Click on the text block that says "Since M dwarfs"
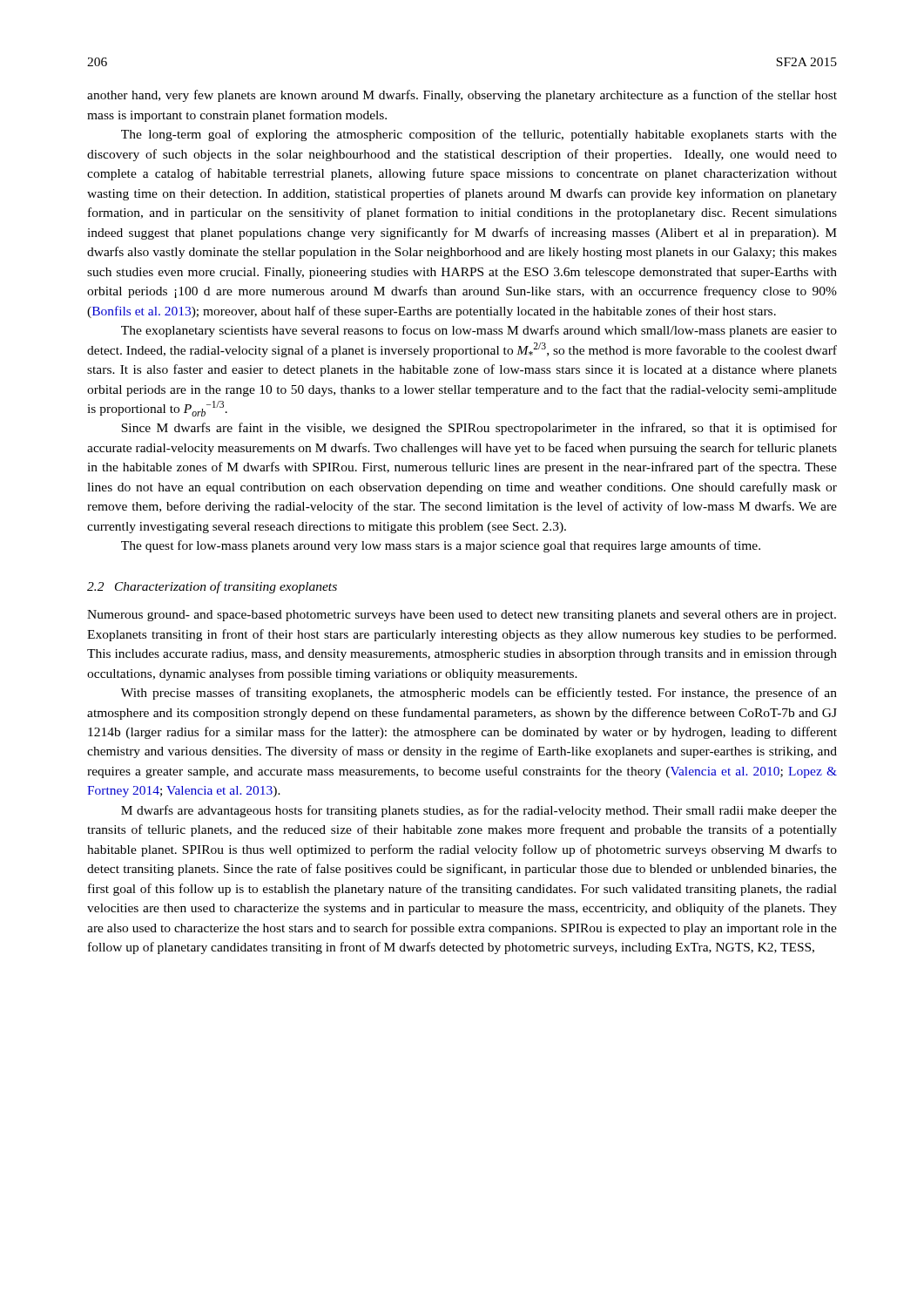 (462, 477)
